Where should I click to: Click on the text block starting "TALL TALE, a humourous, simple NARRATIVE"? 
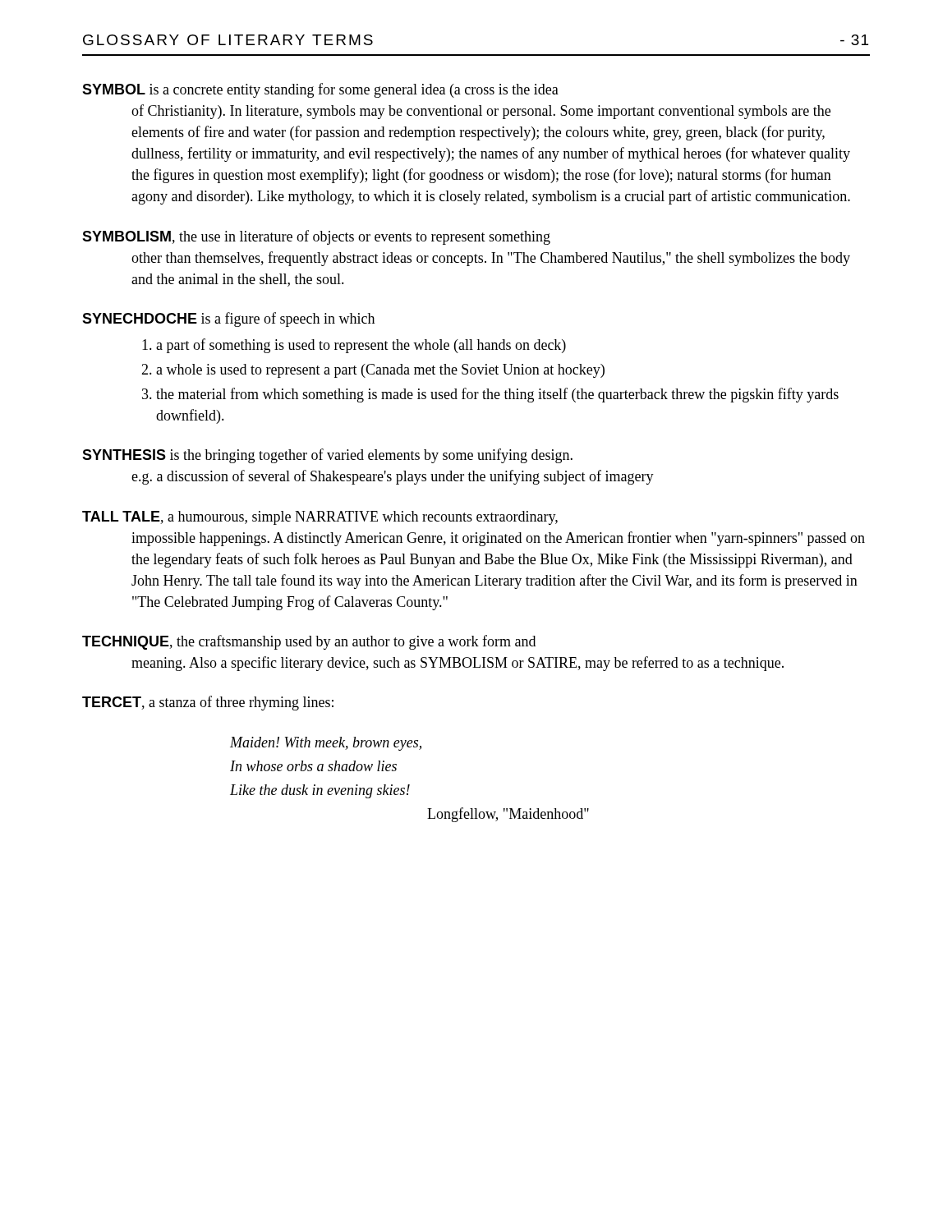coord(476,560)
